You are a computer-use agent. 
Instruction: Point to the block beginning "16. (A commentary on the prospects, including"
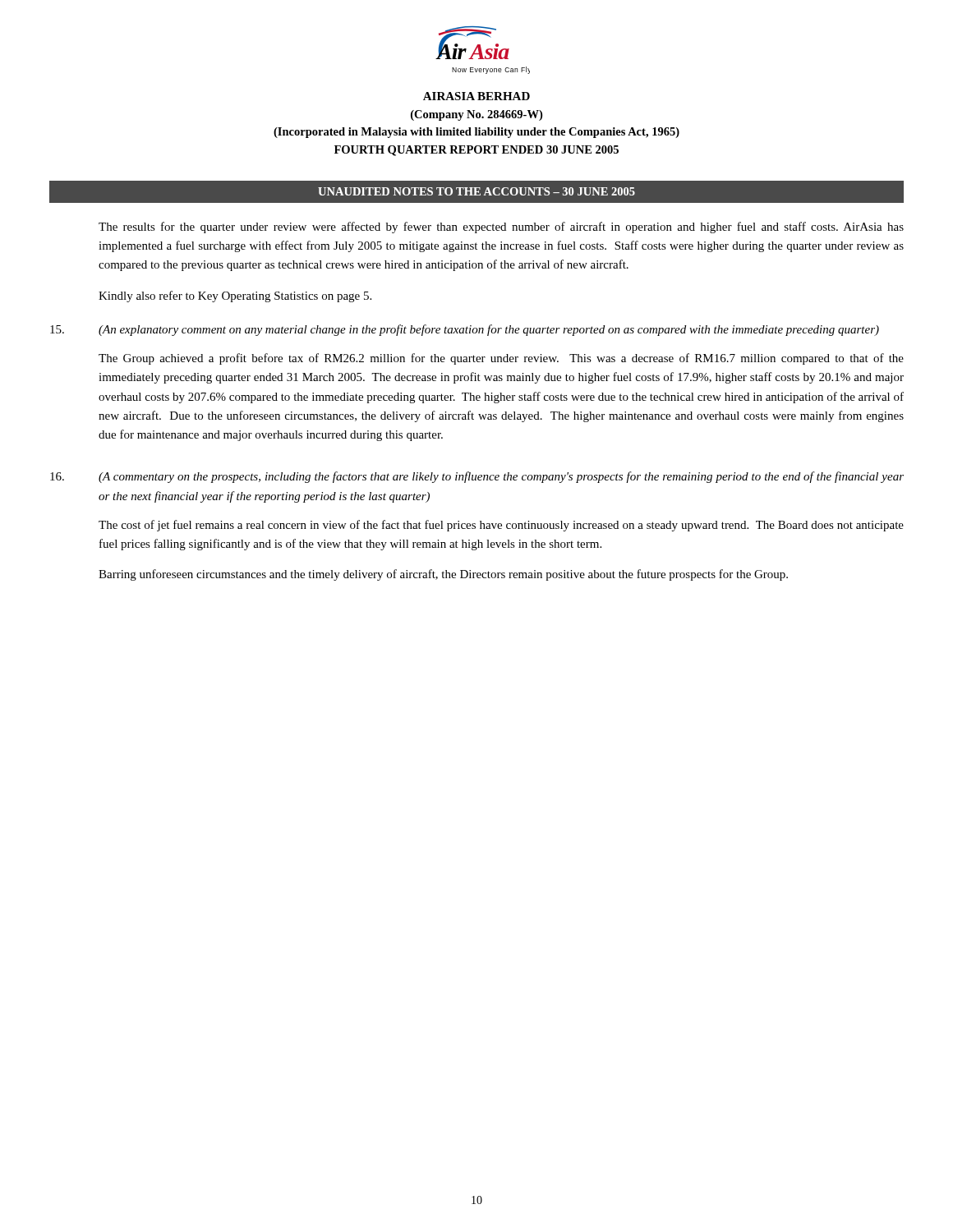click(476, 532)
